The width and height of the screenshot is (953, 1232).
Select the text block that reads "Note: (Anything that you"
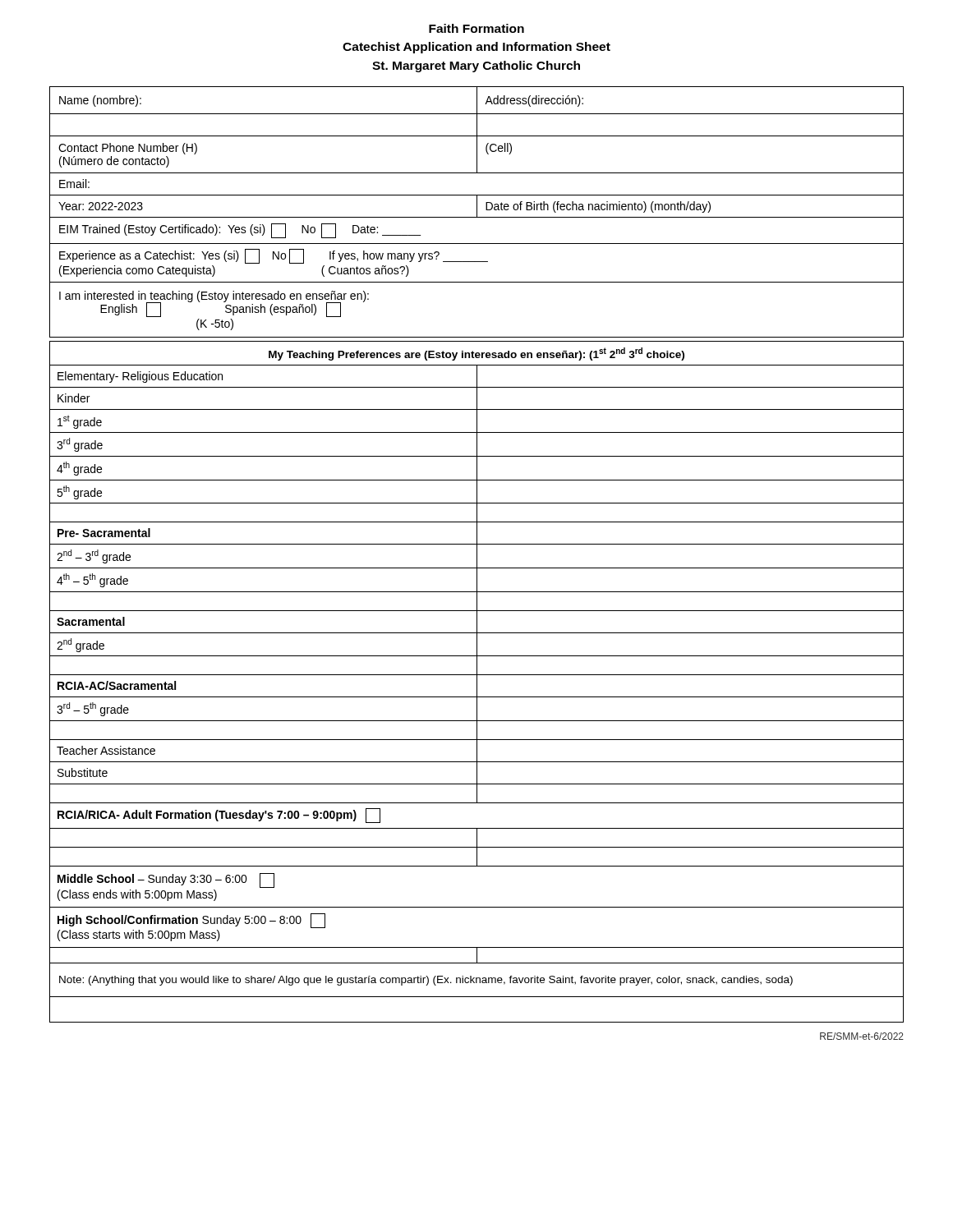click(476, 993)
